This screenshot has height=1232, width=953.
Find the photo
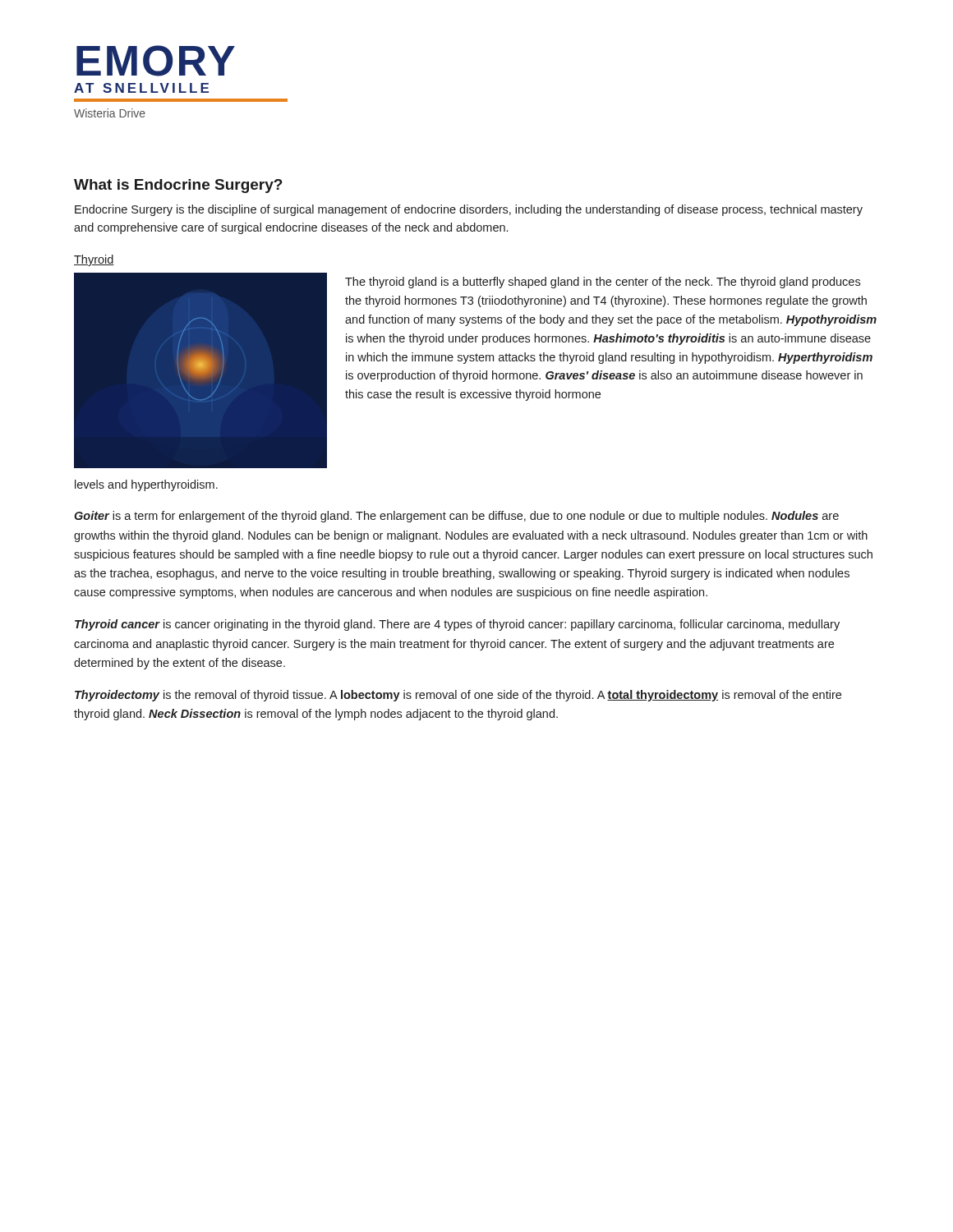tap(200, 372)
